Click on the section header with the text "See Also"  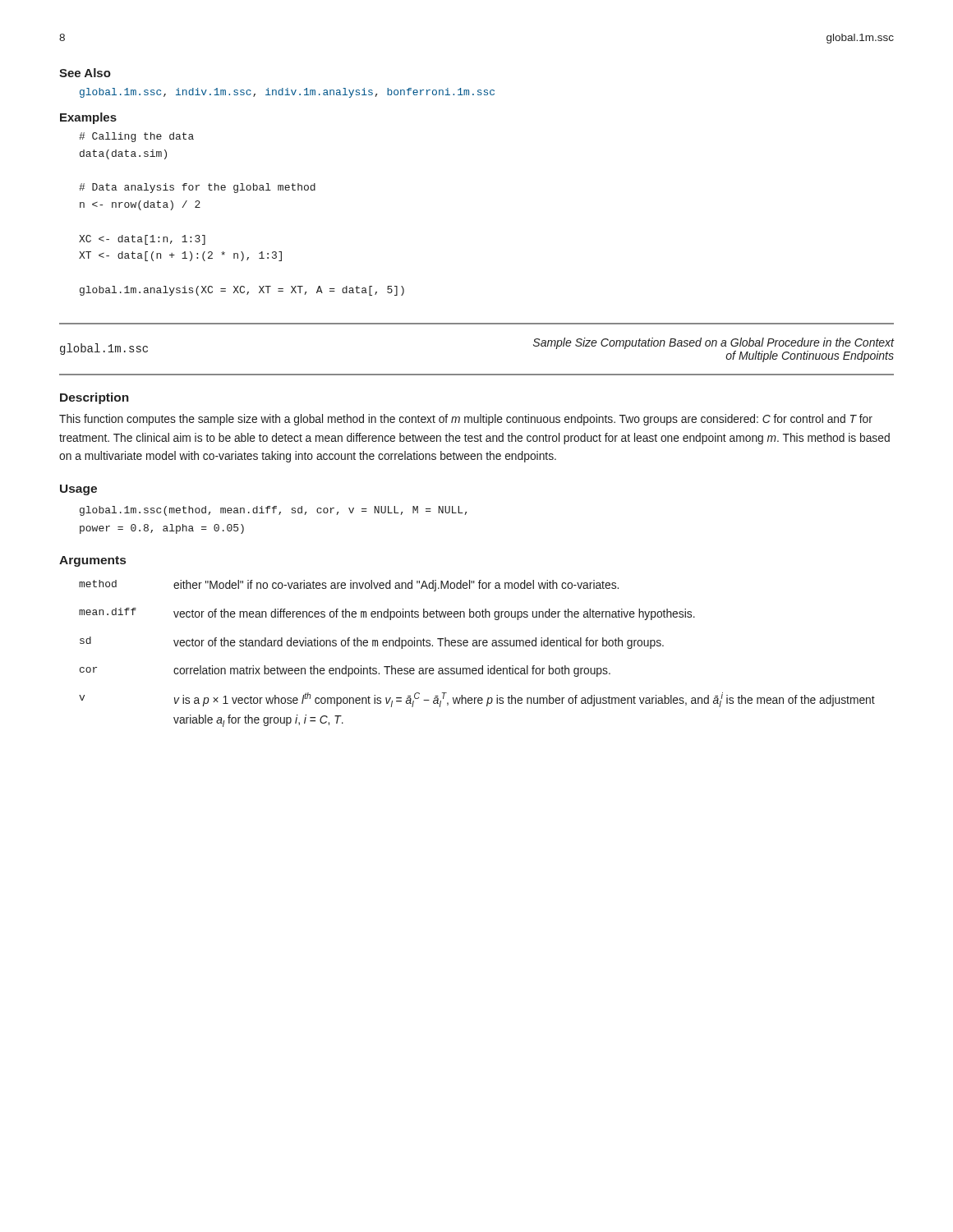click(85, 73)
